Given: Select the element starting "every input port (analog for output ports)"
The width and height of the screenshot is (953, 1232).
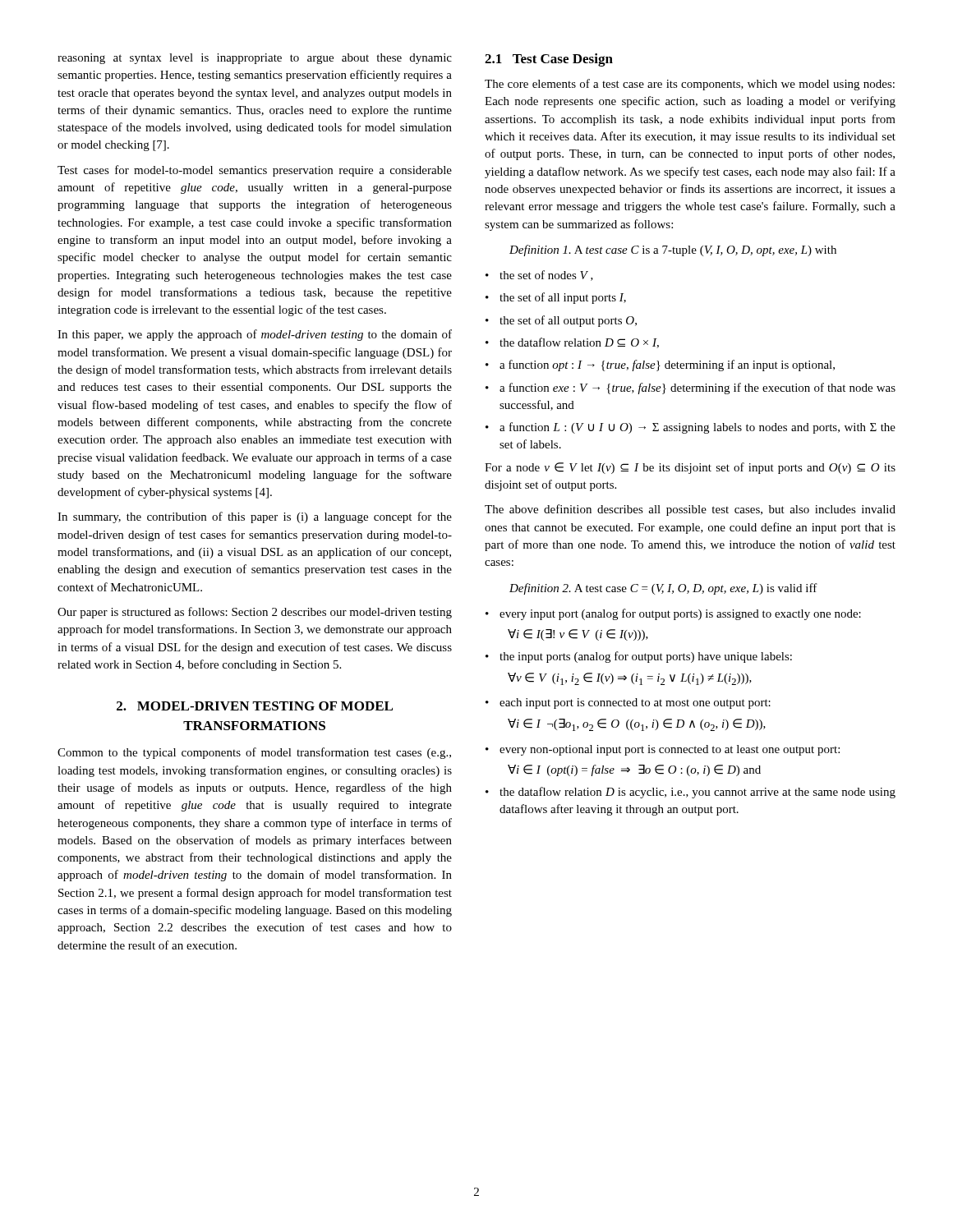Looking at the screenshot, I should pos(690,624).
